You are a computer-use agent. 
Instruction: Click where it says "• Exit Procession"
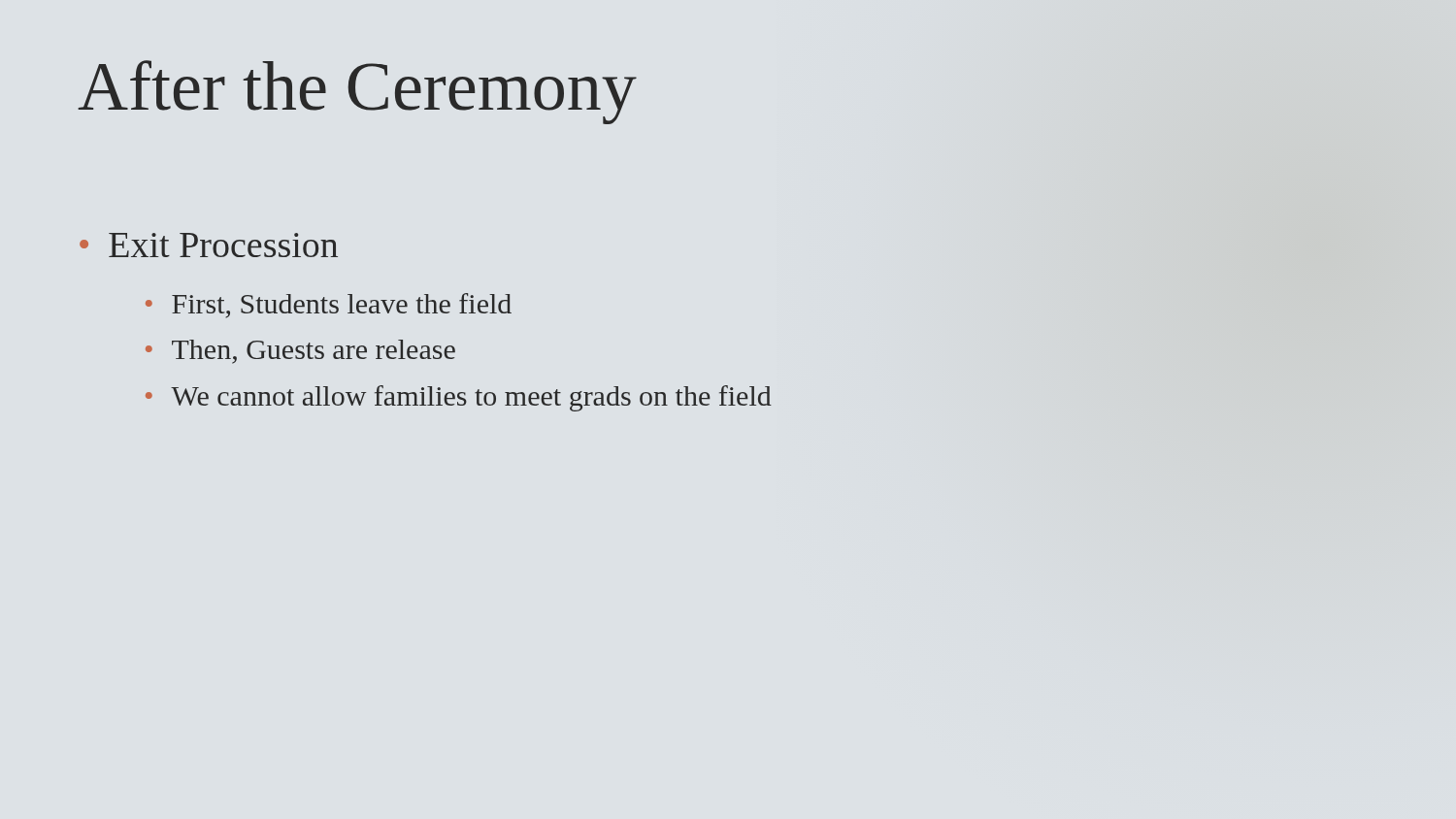(x=208, y=245)
